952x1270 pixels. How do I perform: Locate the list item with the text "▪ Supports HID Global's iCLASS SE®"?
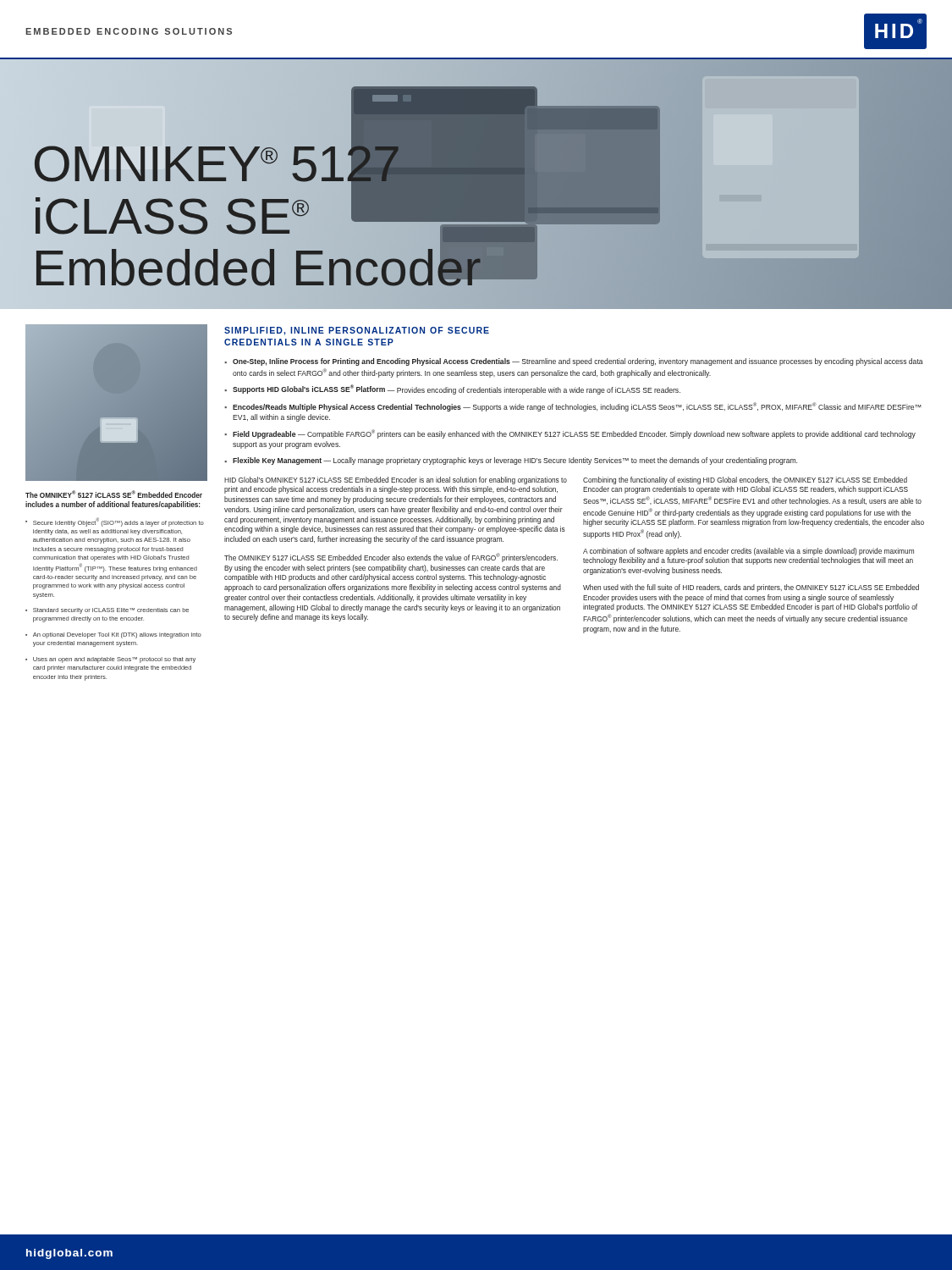click(453, 390)
